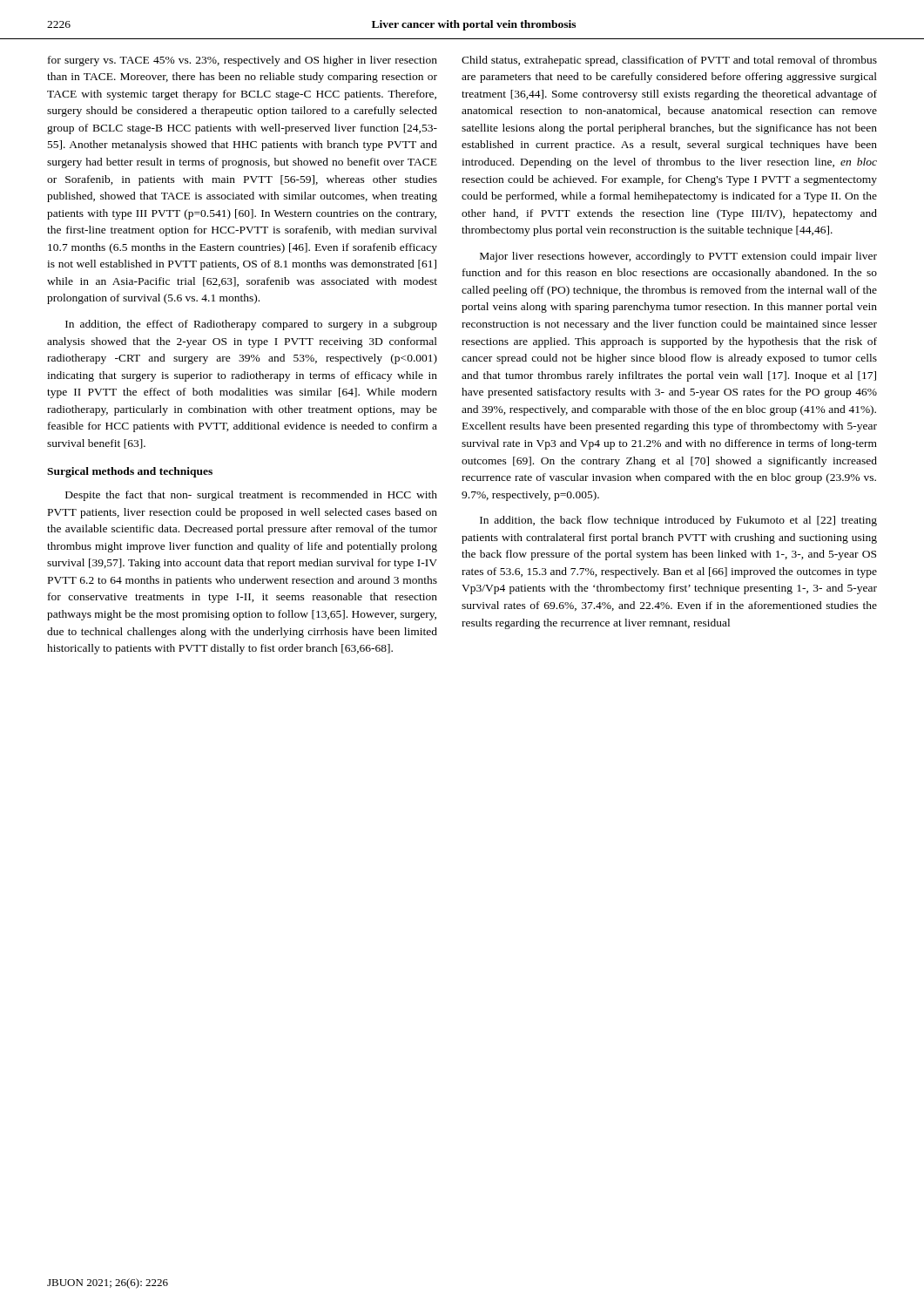Where is the passage that starts "In addition, the effect"?

pos(242,384)
